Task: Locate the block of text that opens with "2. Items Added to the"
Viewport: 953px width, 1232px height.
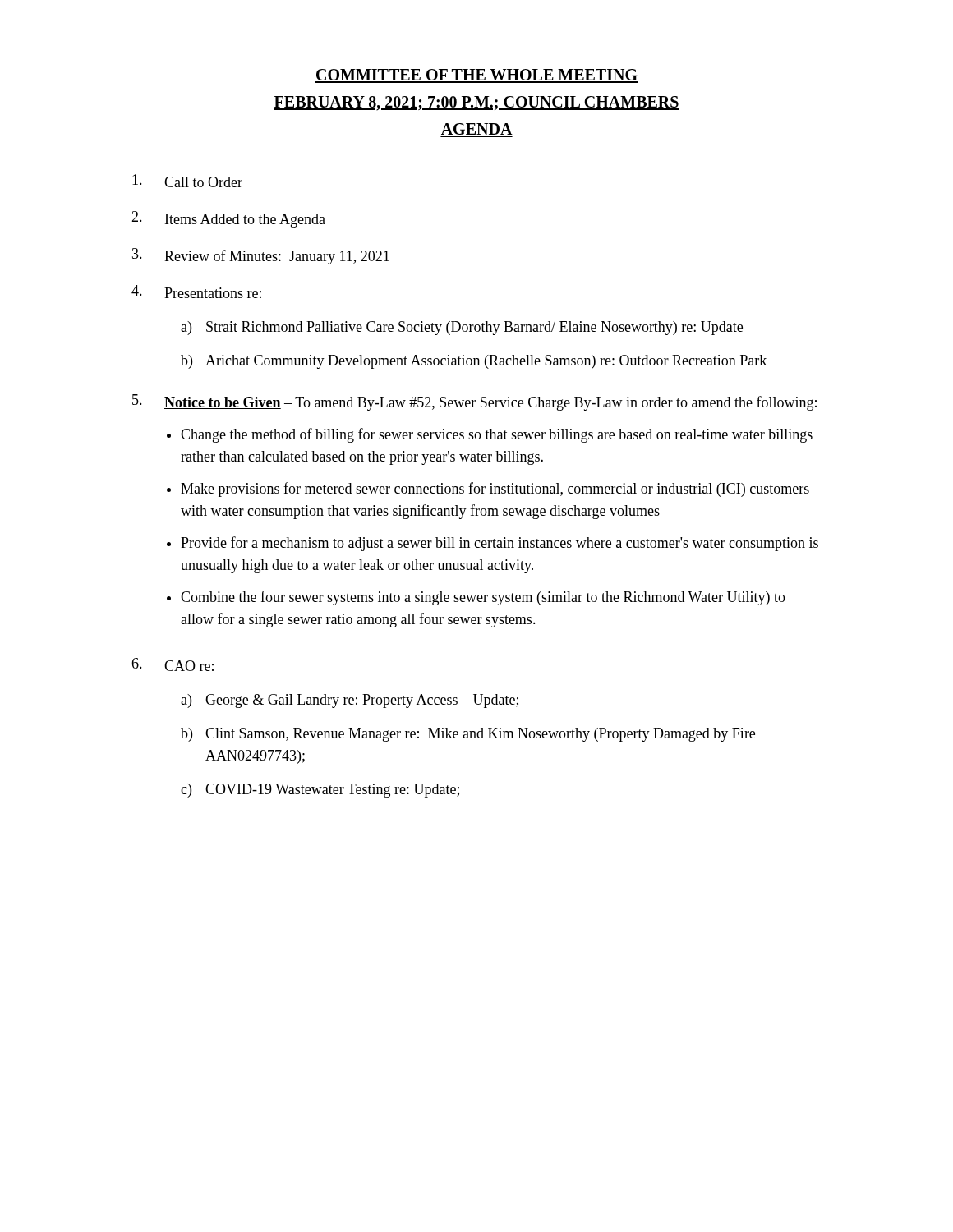Action: click(x=228, y=219)
